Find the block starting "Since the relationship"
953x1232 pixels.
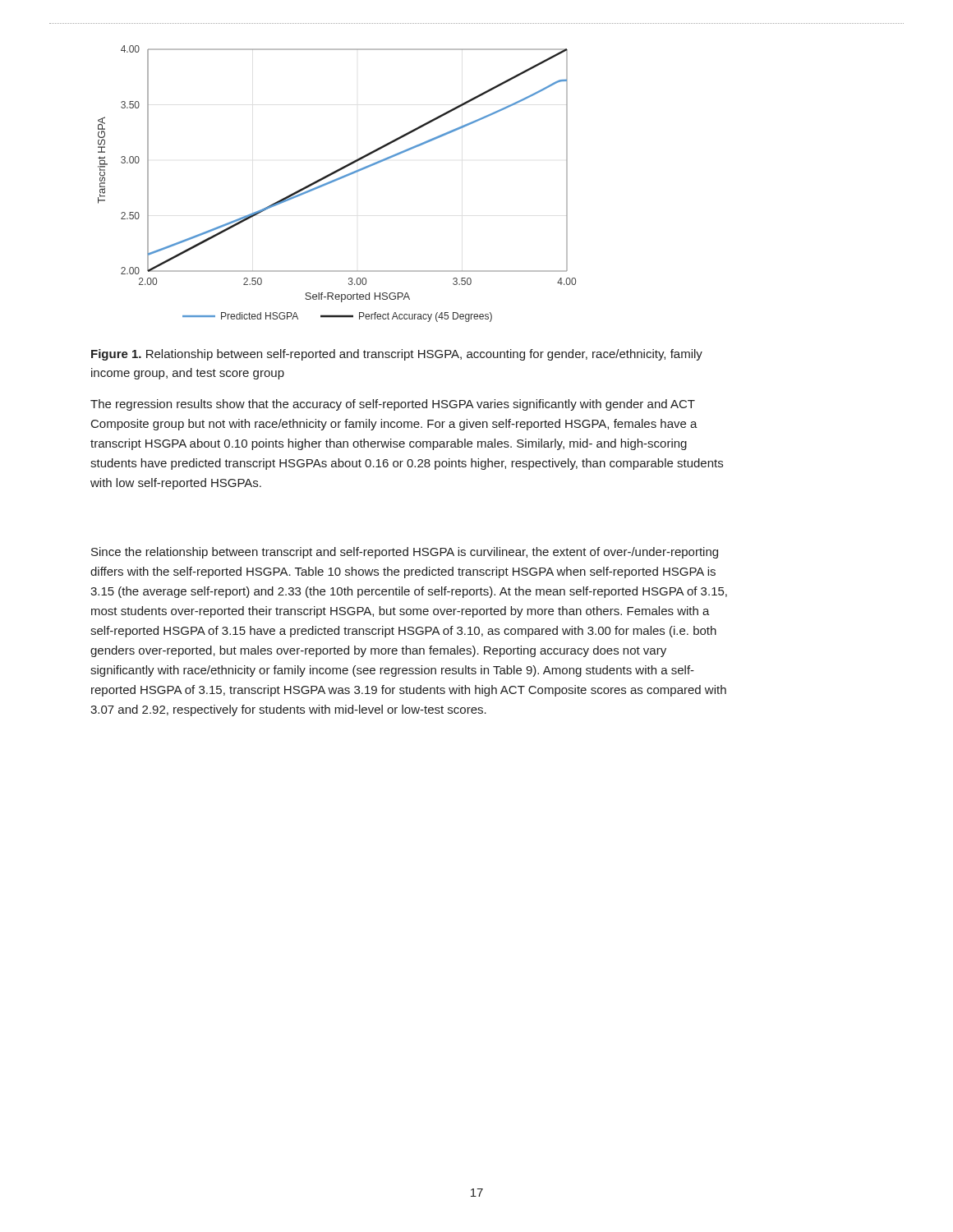[x=409, y=630]
